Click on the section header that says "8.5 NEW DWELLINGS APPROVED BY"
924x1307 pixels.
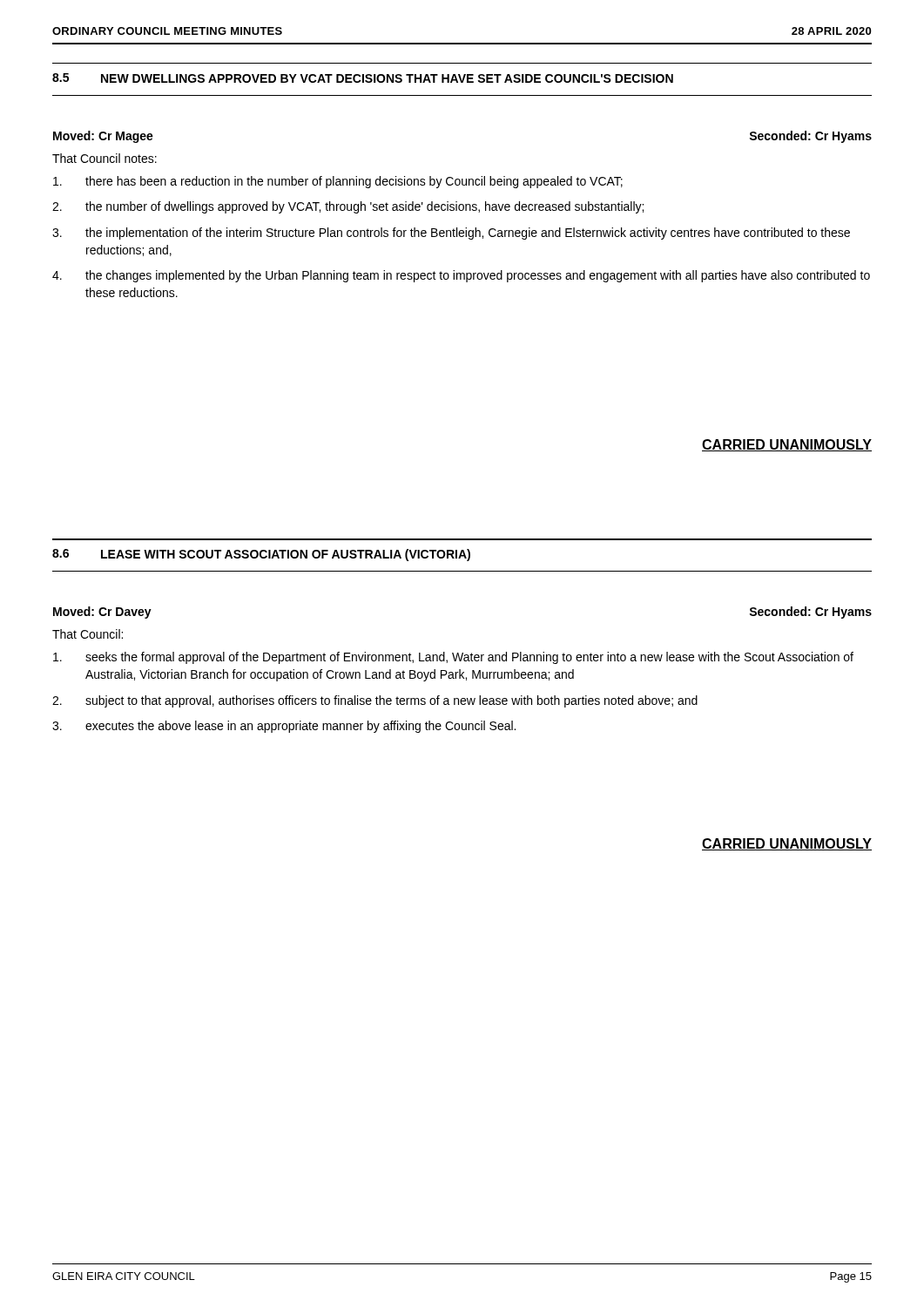point(363,79)
